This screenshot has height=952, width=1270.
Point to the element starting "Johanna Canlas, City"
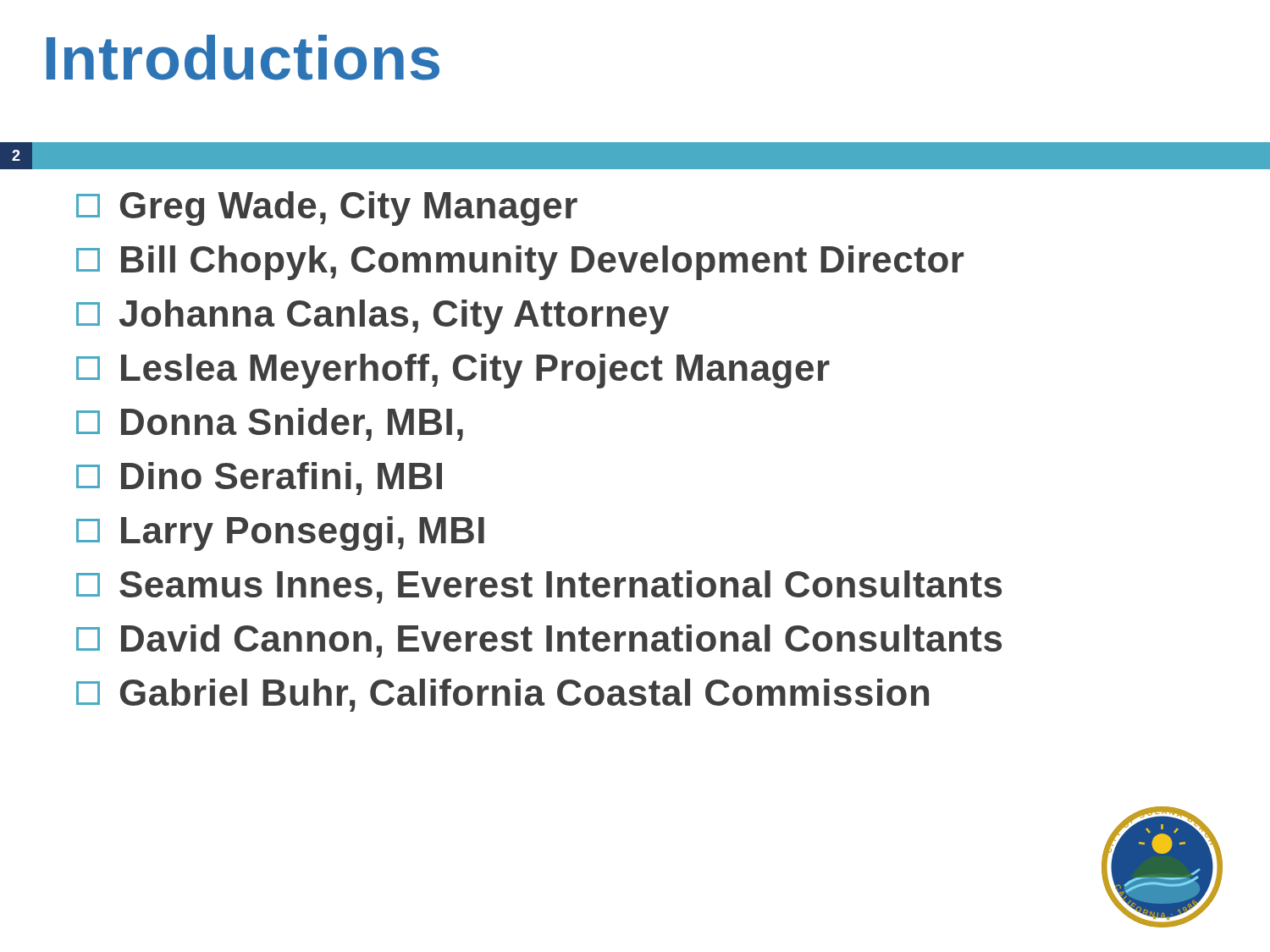(373, 314)
